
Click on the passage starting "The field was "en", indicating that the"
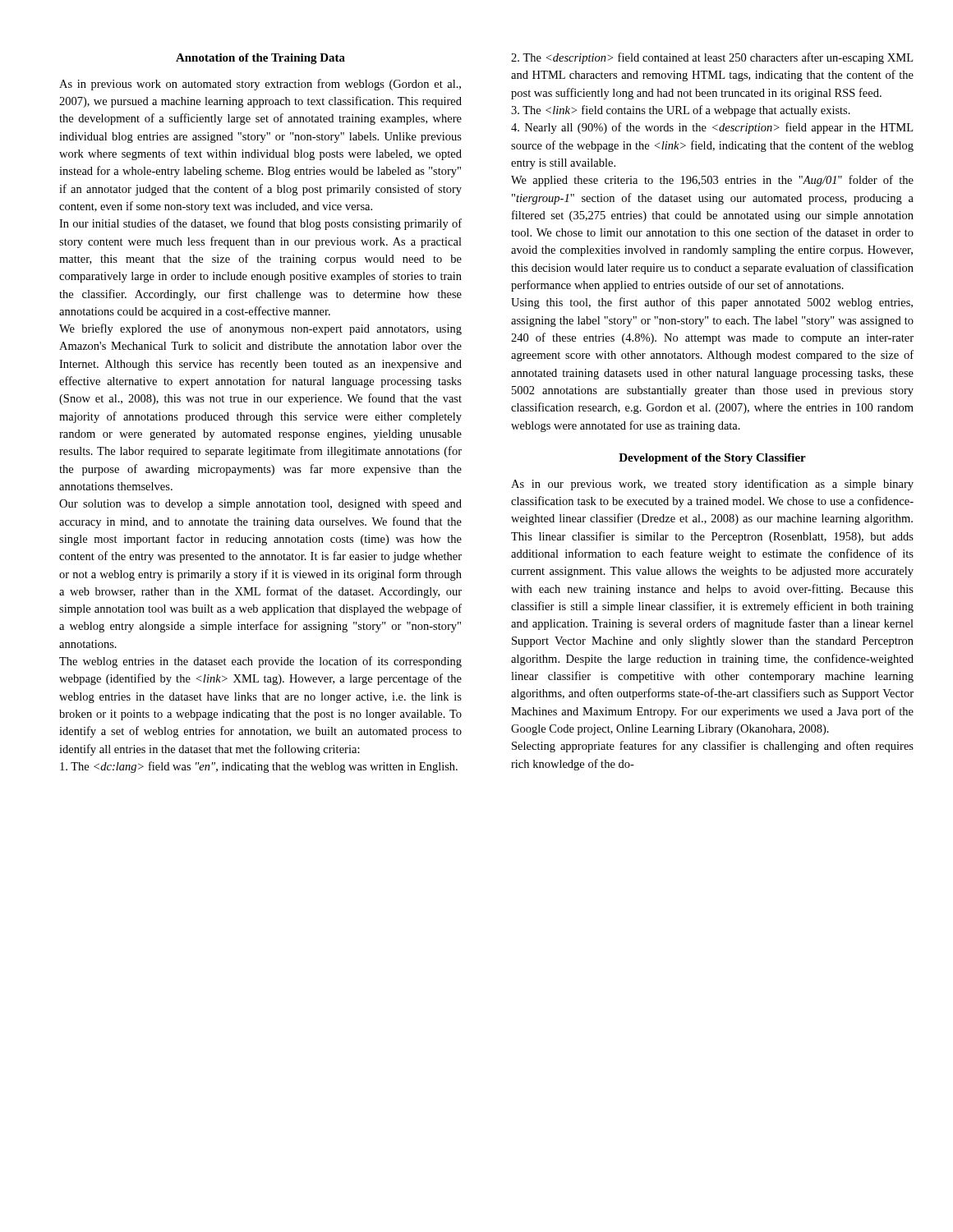click(x=260, y=767)
